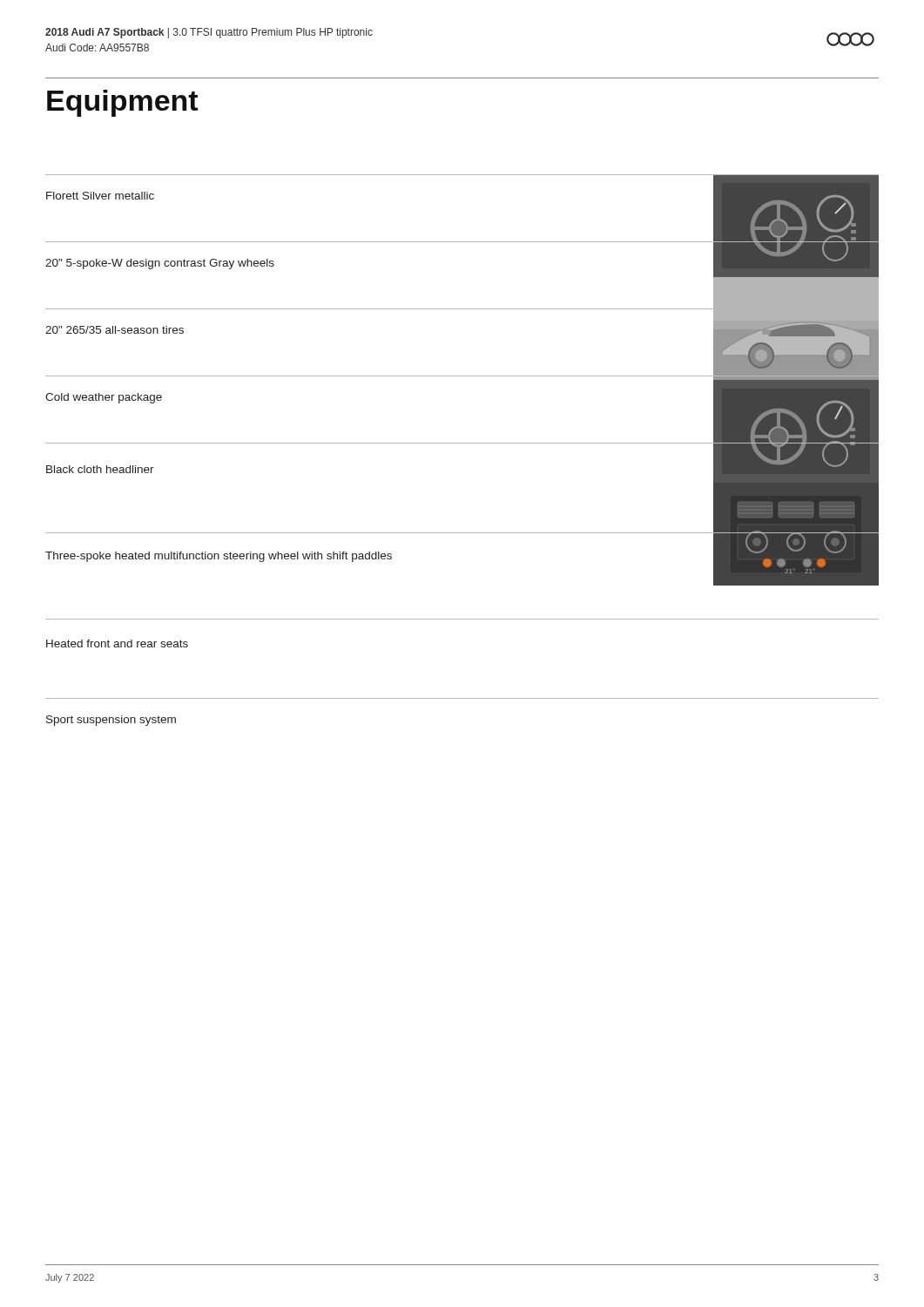Select the passage starting "Florett Silver metallic"
Screen dimensions: 1307x924
(x=100, y=196)
